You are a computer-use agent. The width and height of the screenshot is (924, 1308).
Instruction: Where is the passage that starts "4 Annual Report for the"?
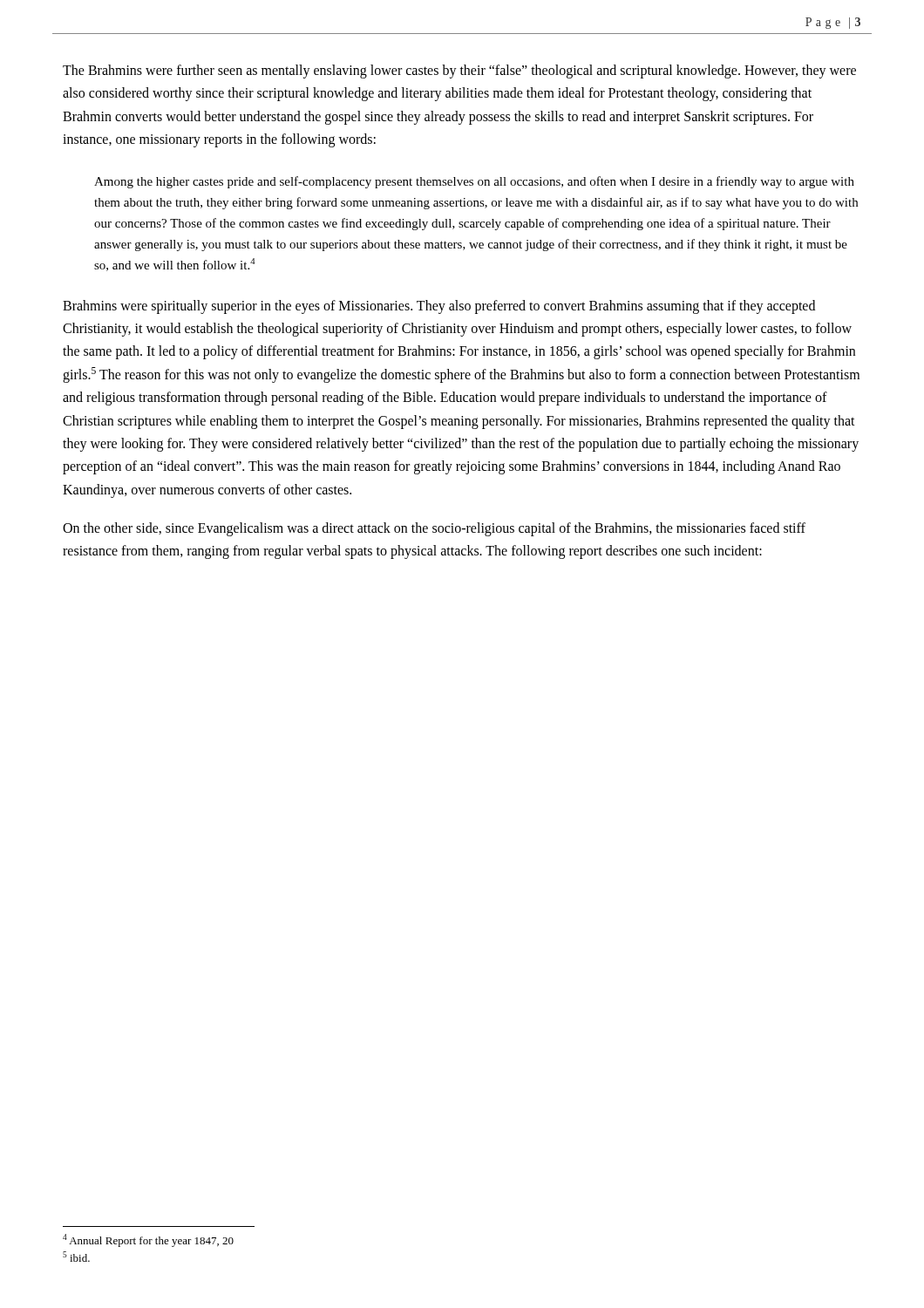click(x=148, y=1240)
